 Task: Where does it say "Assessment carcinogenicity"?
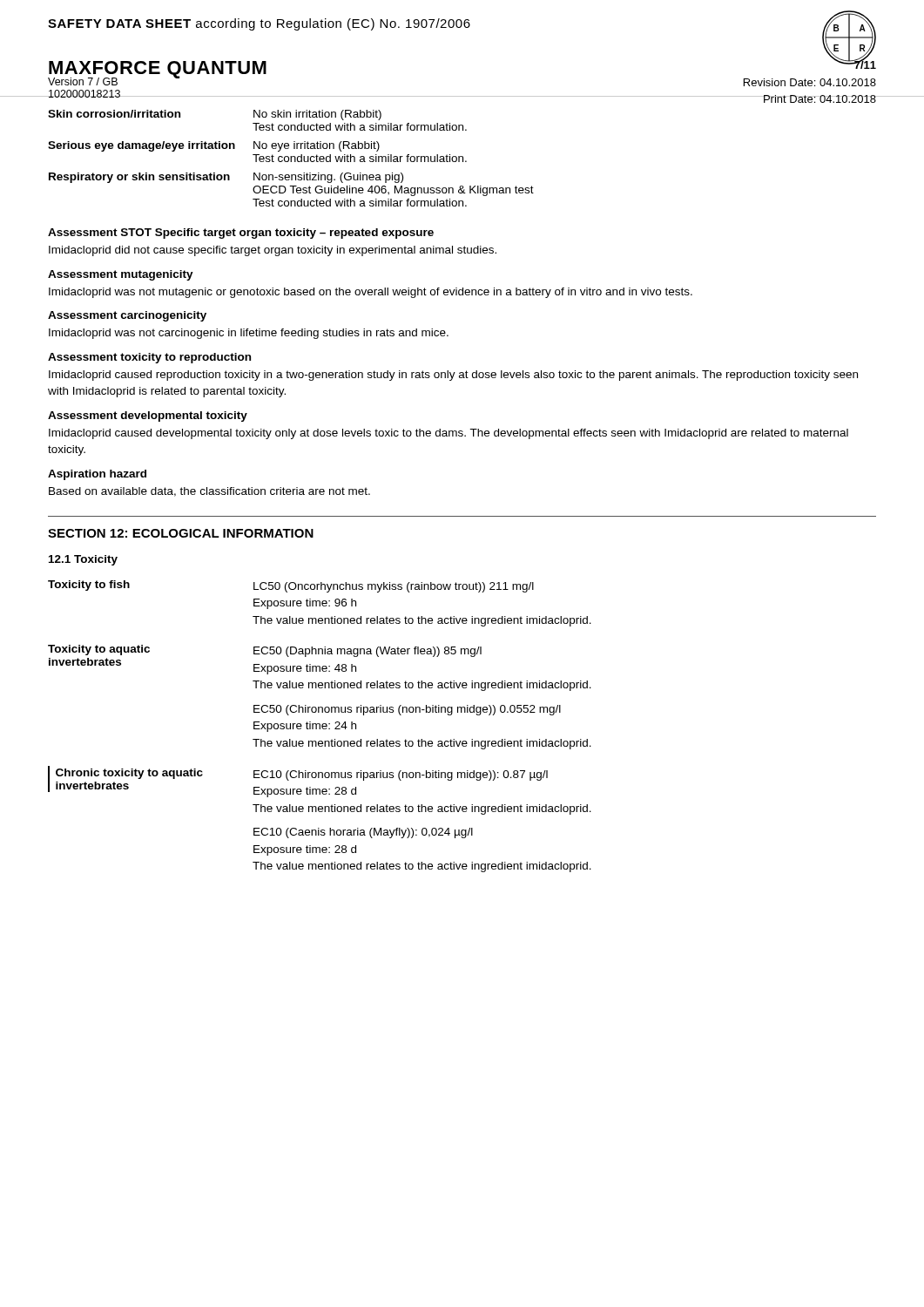[x=127, y=315]
